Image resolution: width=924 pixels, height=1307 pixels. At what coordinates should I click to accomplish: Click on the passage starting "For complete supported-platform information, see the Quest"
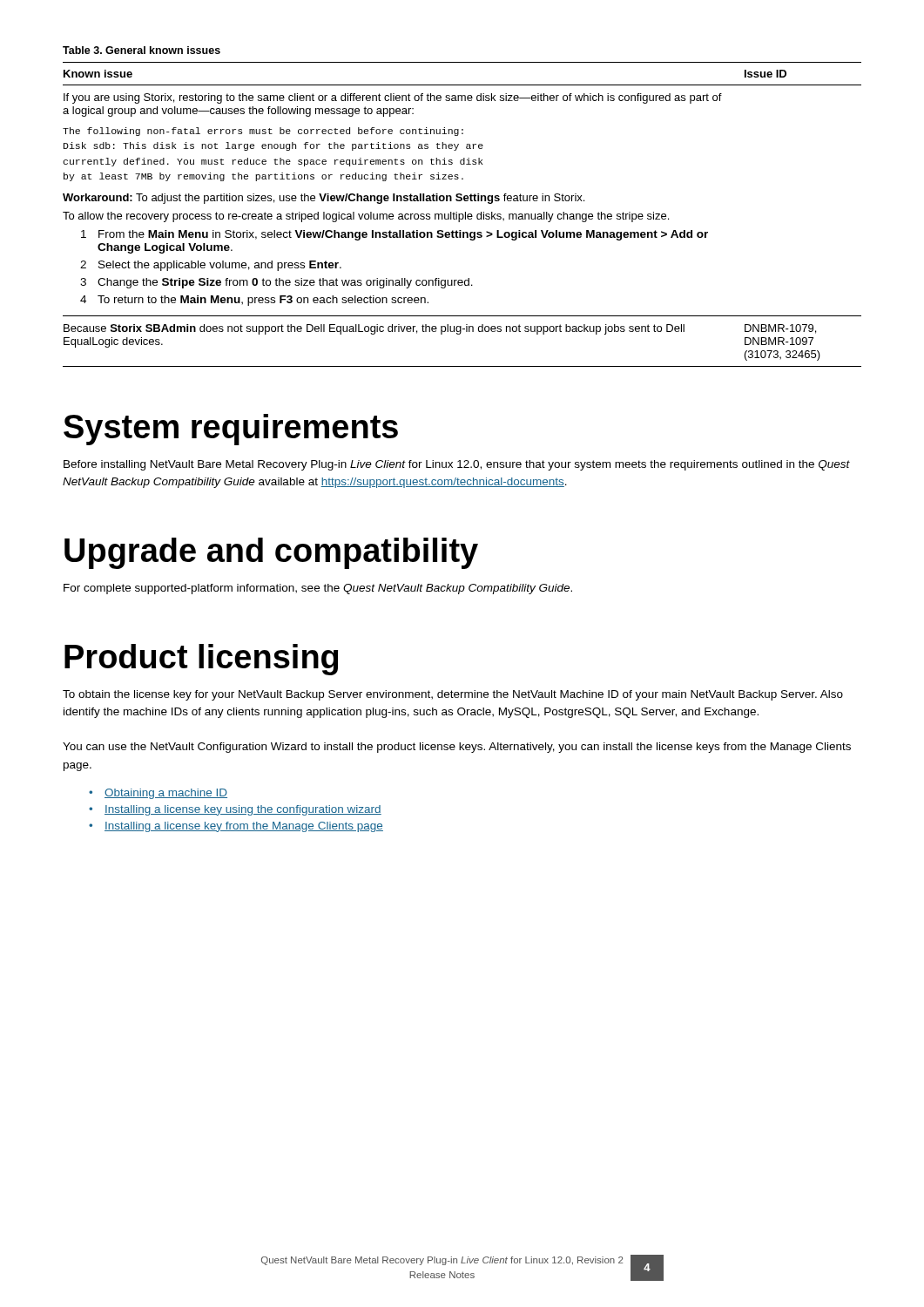(462, 588)
